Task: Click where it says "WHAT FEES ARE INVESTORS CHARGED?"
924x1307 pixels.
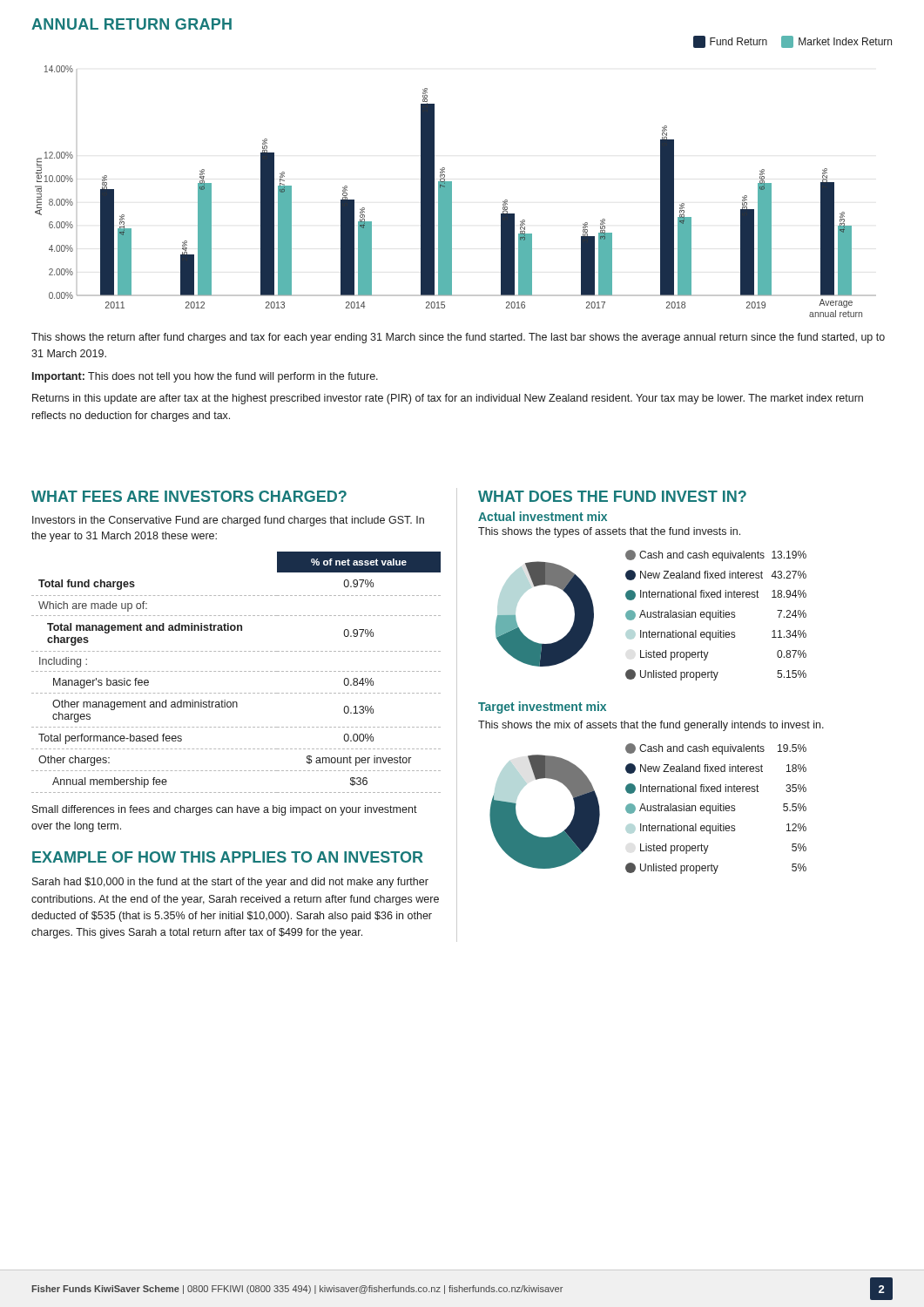Action: coord(189,497)
